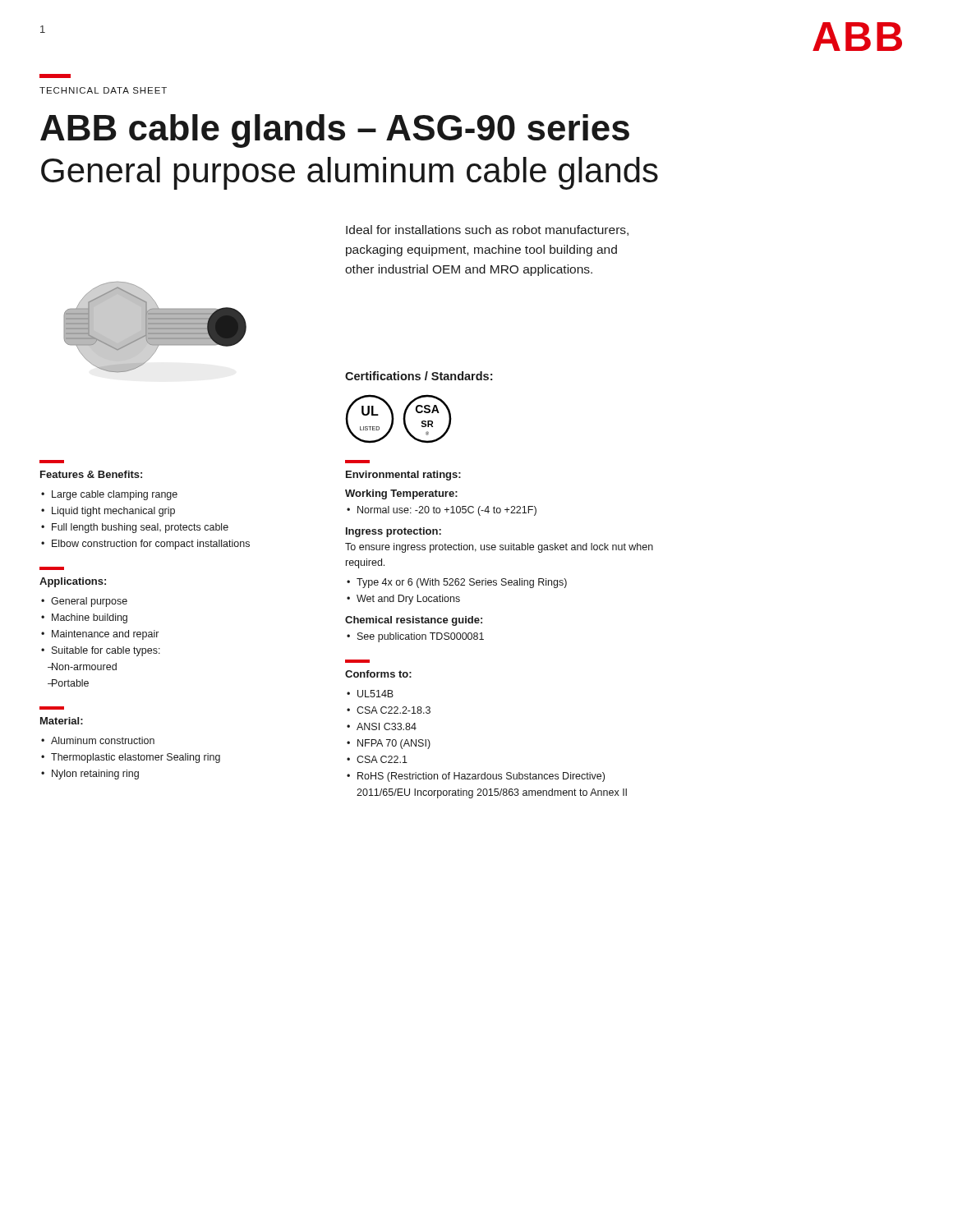Viewport: 953px width, 1232px height.
Task: Locate the text "Suitable for cable types:"
Action: 167,650
